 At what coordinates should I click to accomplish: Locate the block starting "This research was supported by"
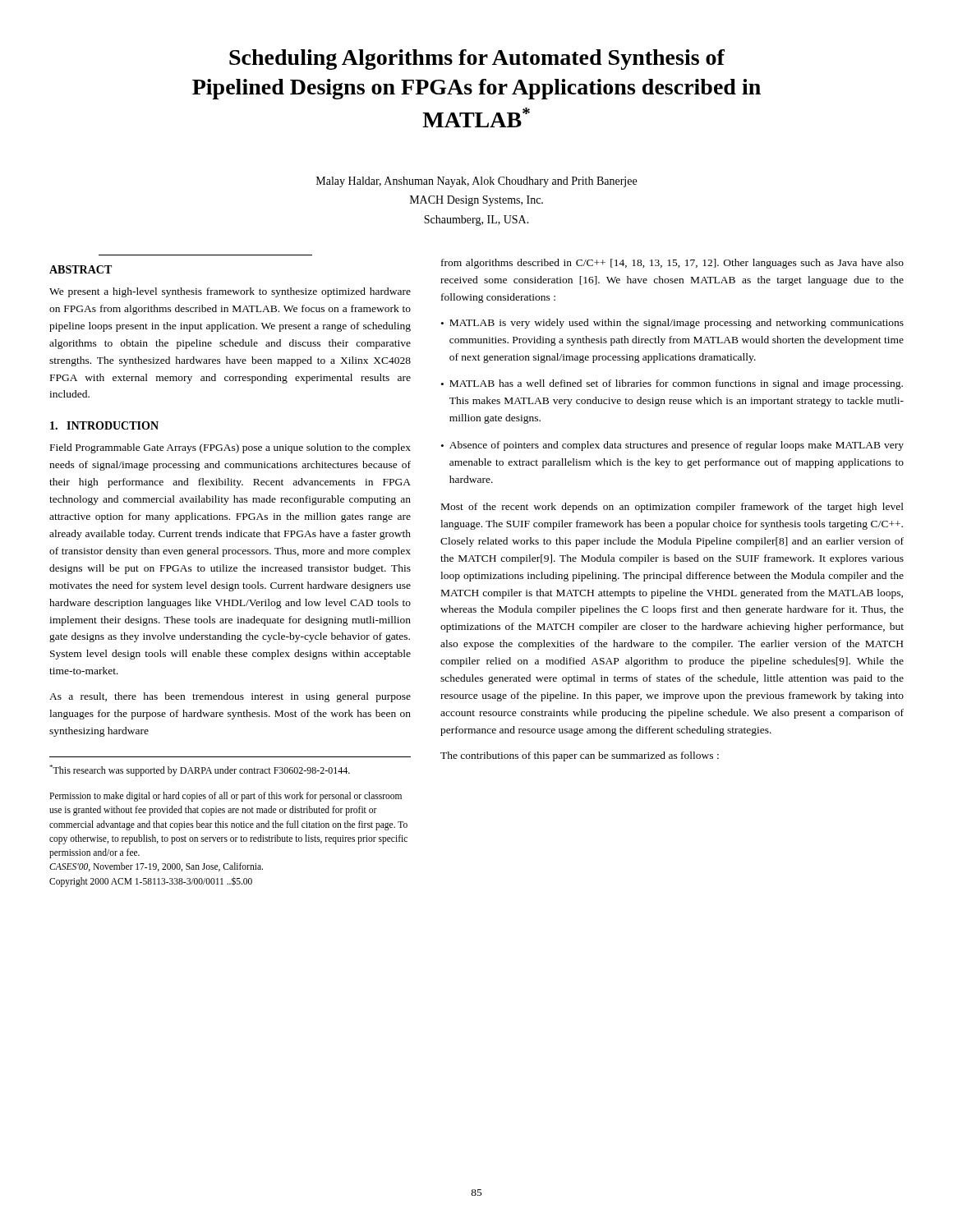click(200, 770)
